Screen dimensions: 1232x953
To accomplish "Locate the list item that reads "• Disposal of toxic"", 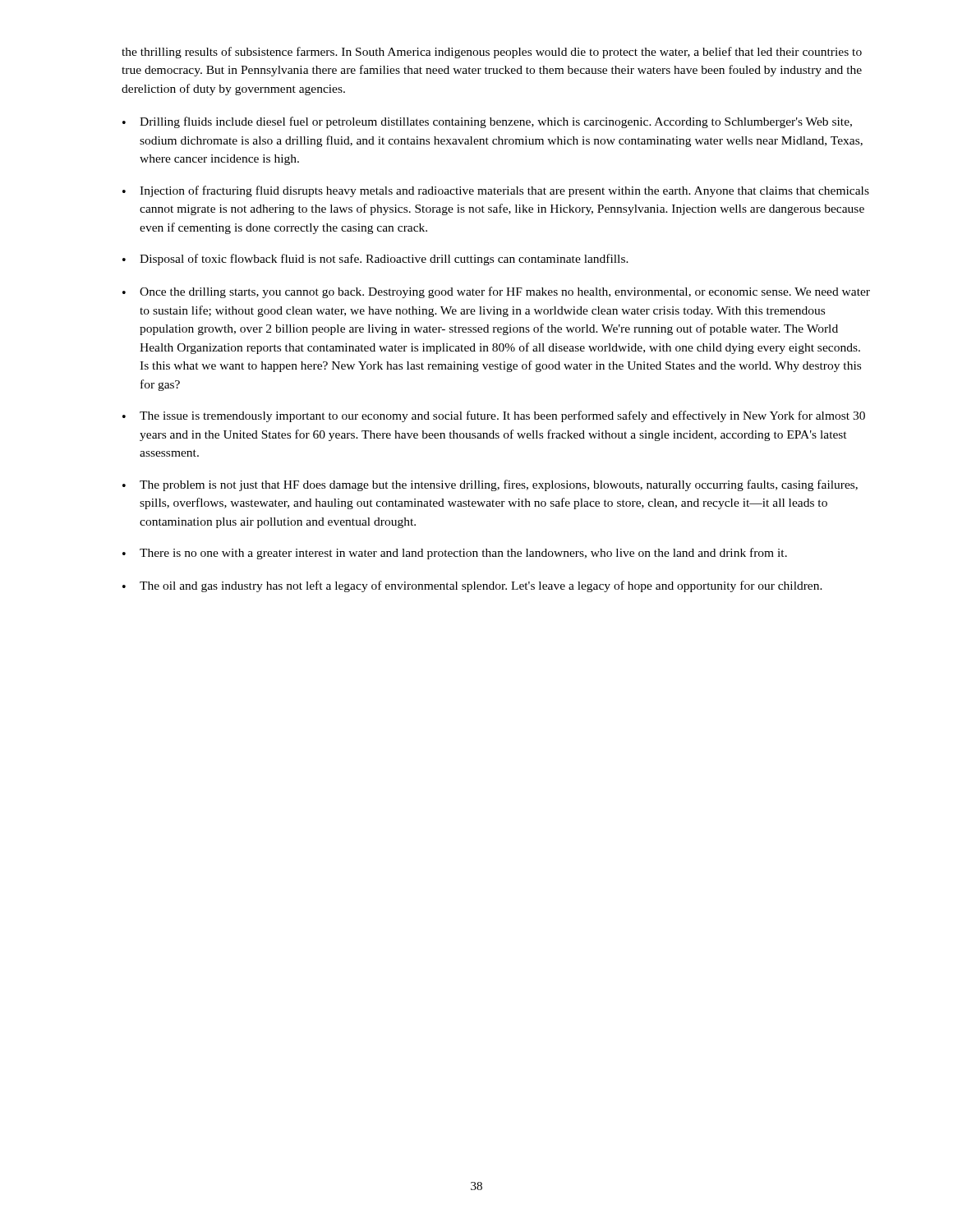I will pos(496,260).
